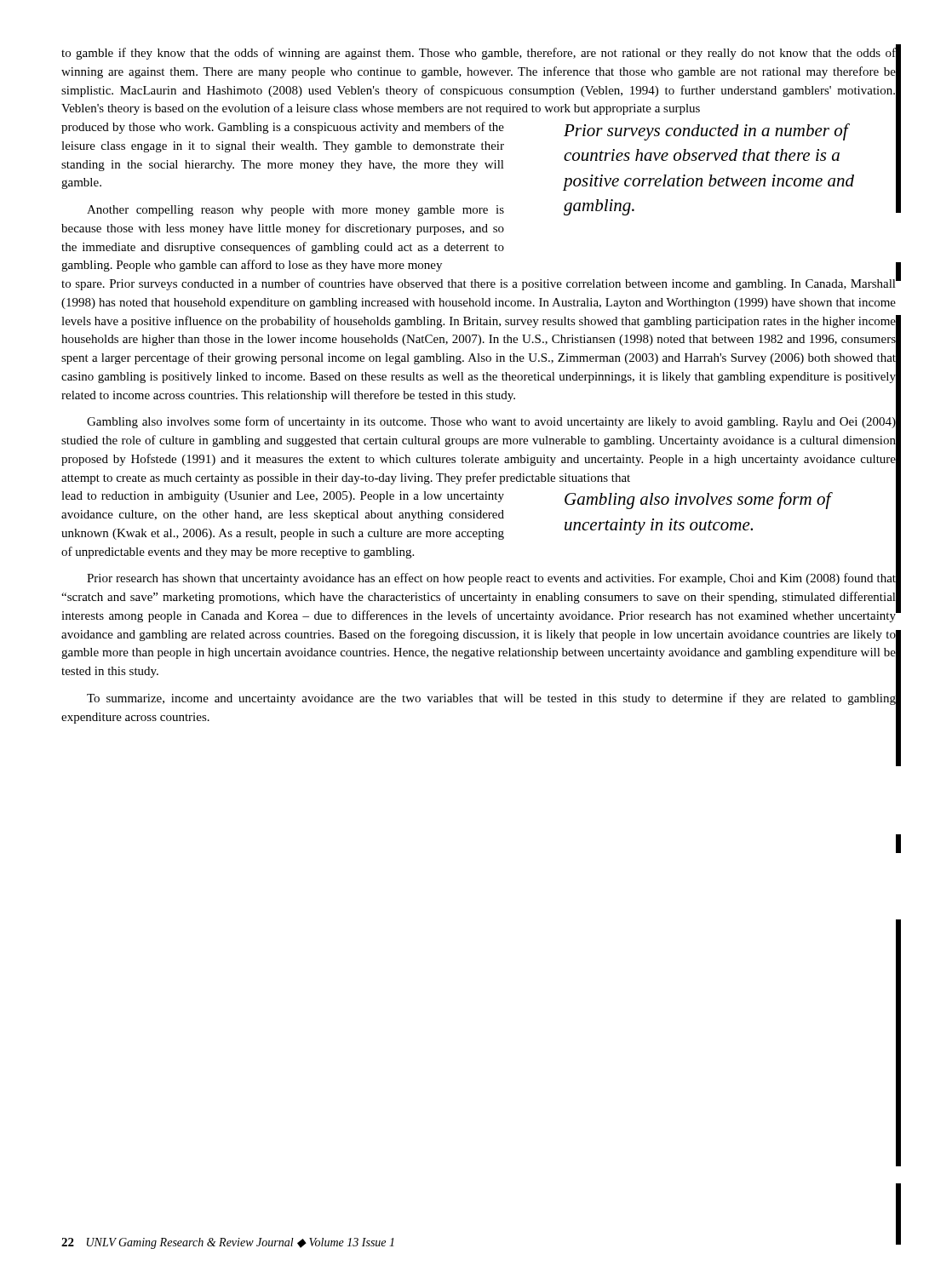The height and width of the screenshot is (1277, 952).
Task: Select the block starting "to gamble if"
Action: (x=479, y=81)
